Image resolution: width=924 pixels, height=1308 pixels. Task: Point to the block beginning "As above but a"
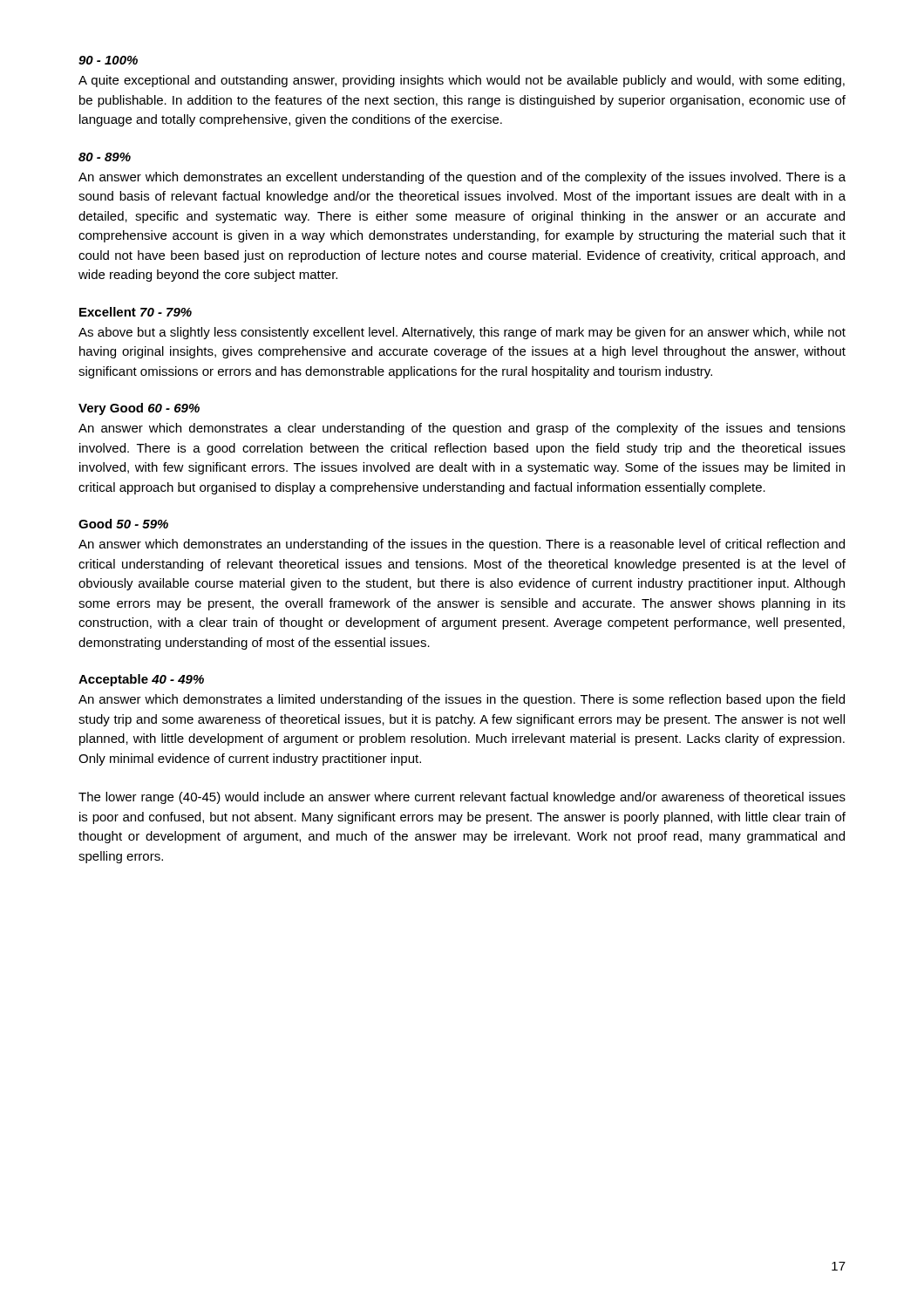462,352
